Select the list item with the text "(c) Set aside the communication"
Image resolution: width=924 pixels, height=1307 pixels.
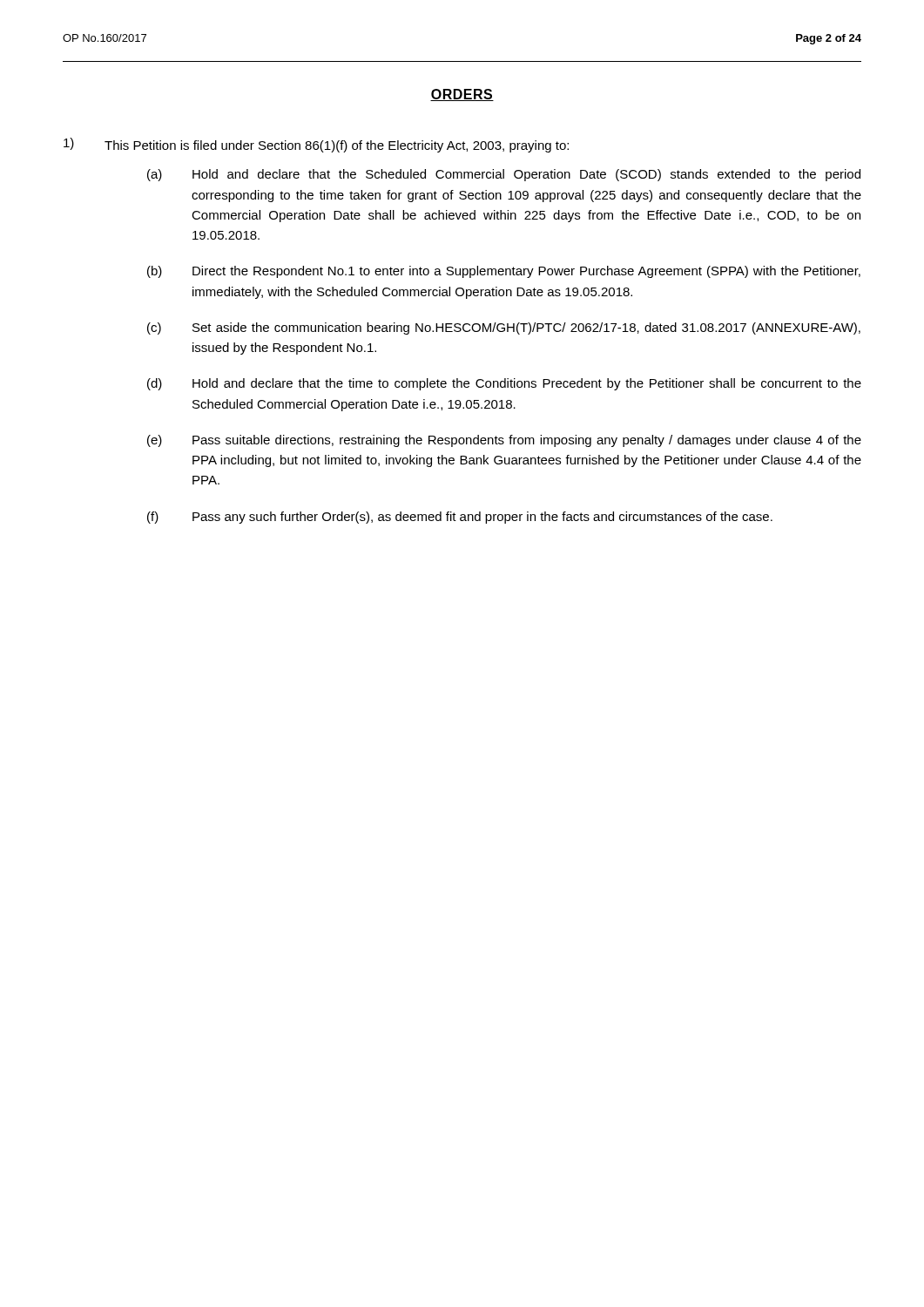click(x=504, y=337)
